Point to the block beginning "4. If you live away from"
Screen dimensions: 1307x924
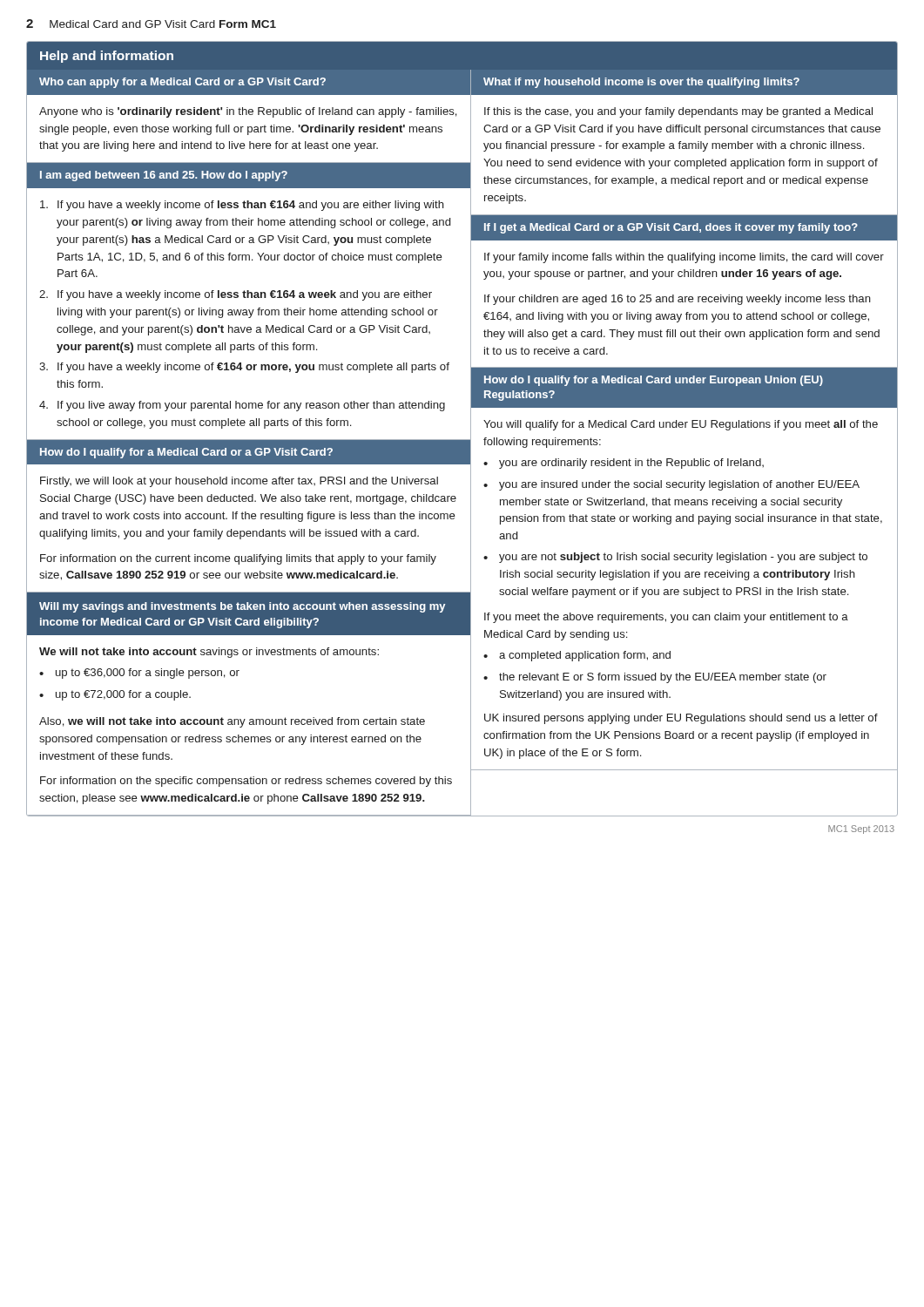249,414
